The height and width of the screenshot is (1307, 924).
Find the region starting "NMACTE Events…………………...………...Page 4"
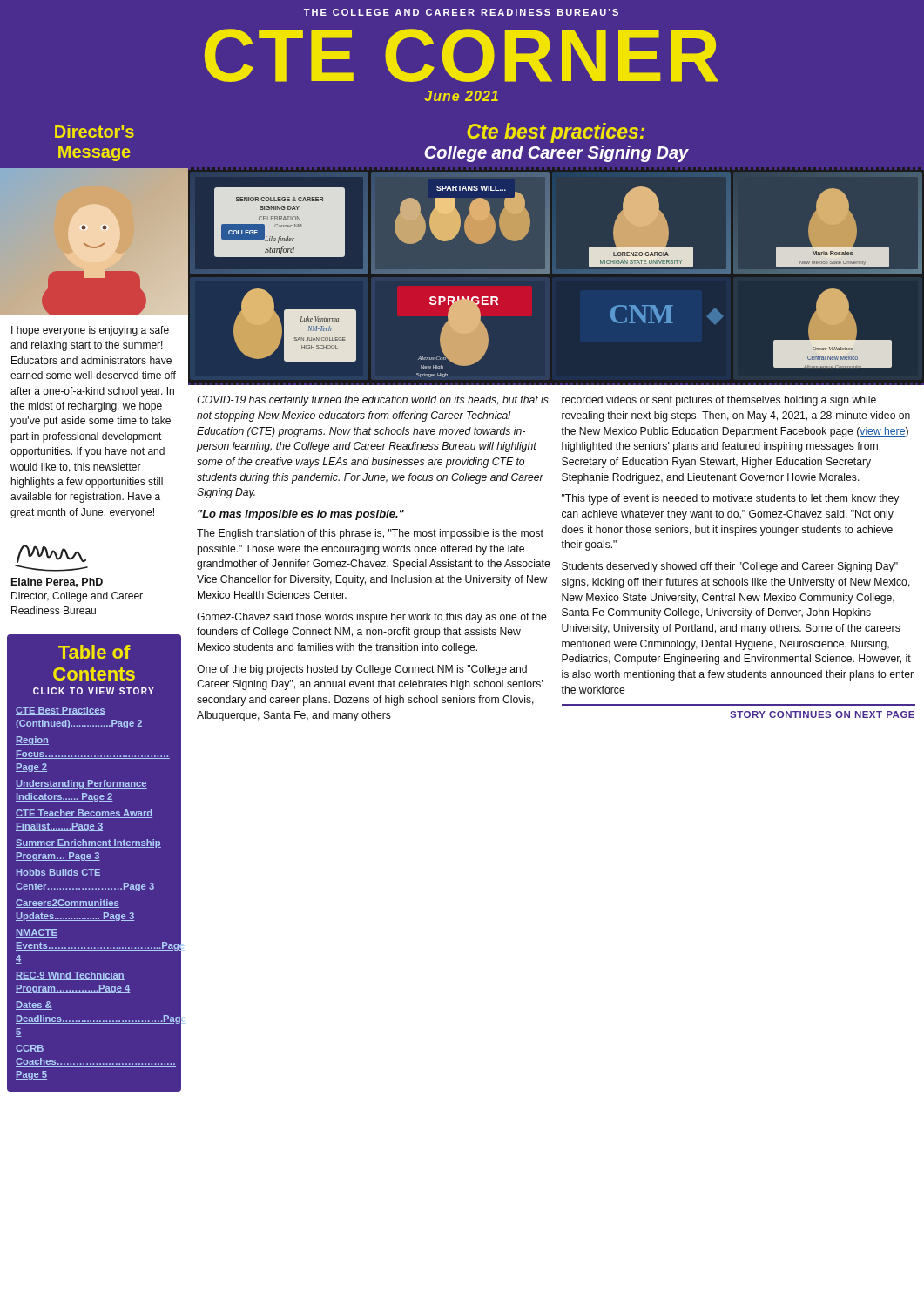pyautogui.click(x=94, y=945)
